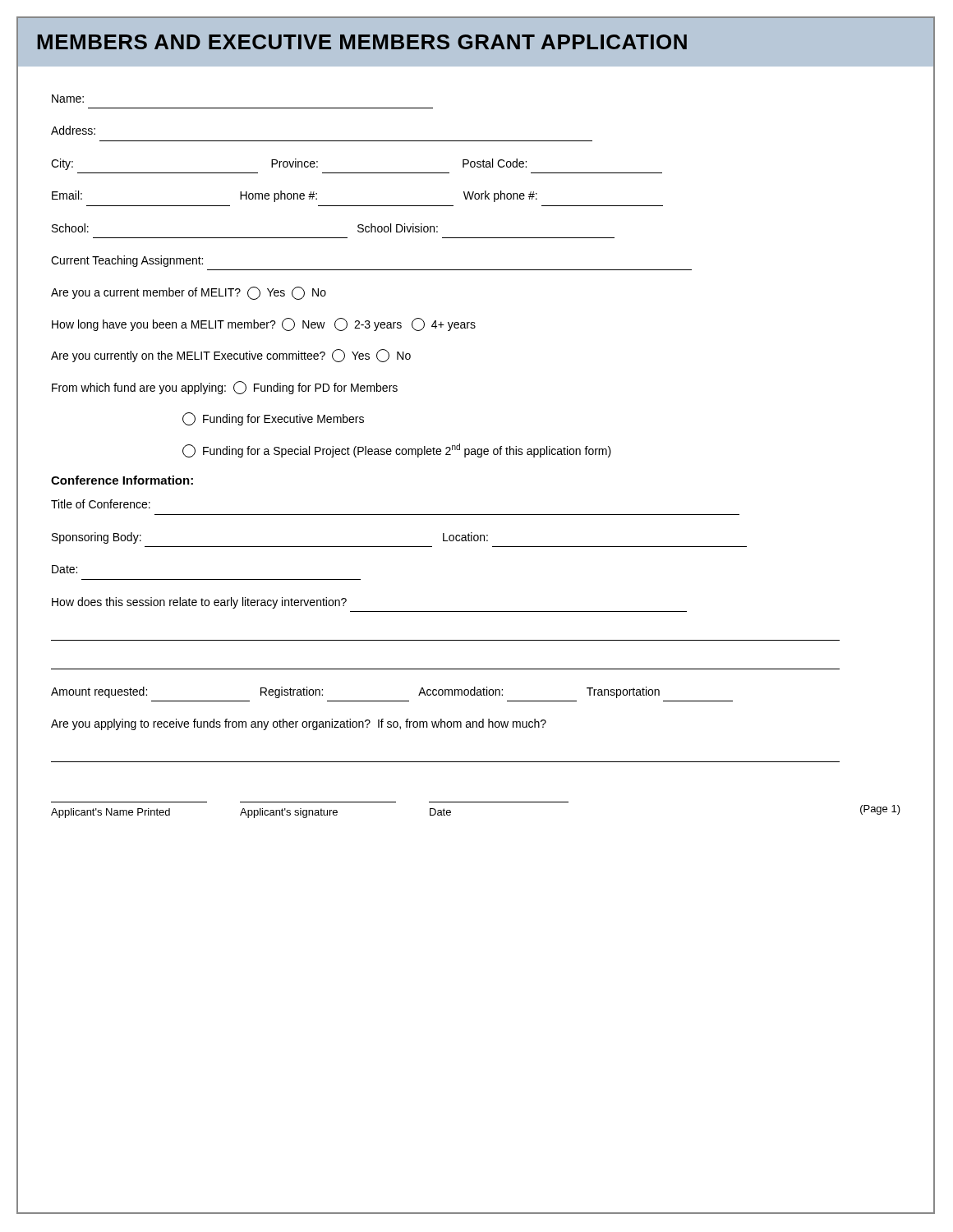Find the text starting "School: School Division:"

click(x=333, y=229)
